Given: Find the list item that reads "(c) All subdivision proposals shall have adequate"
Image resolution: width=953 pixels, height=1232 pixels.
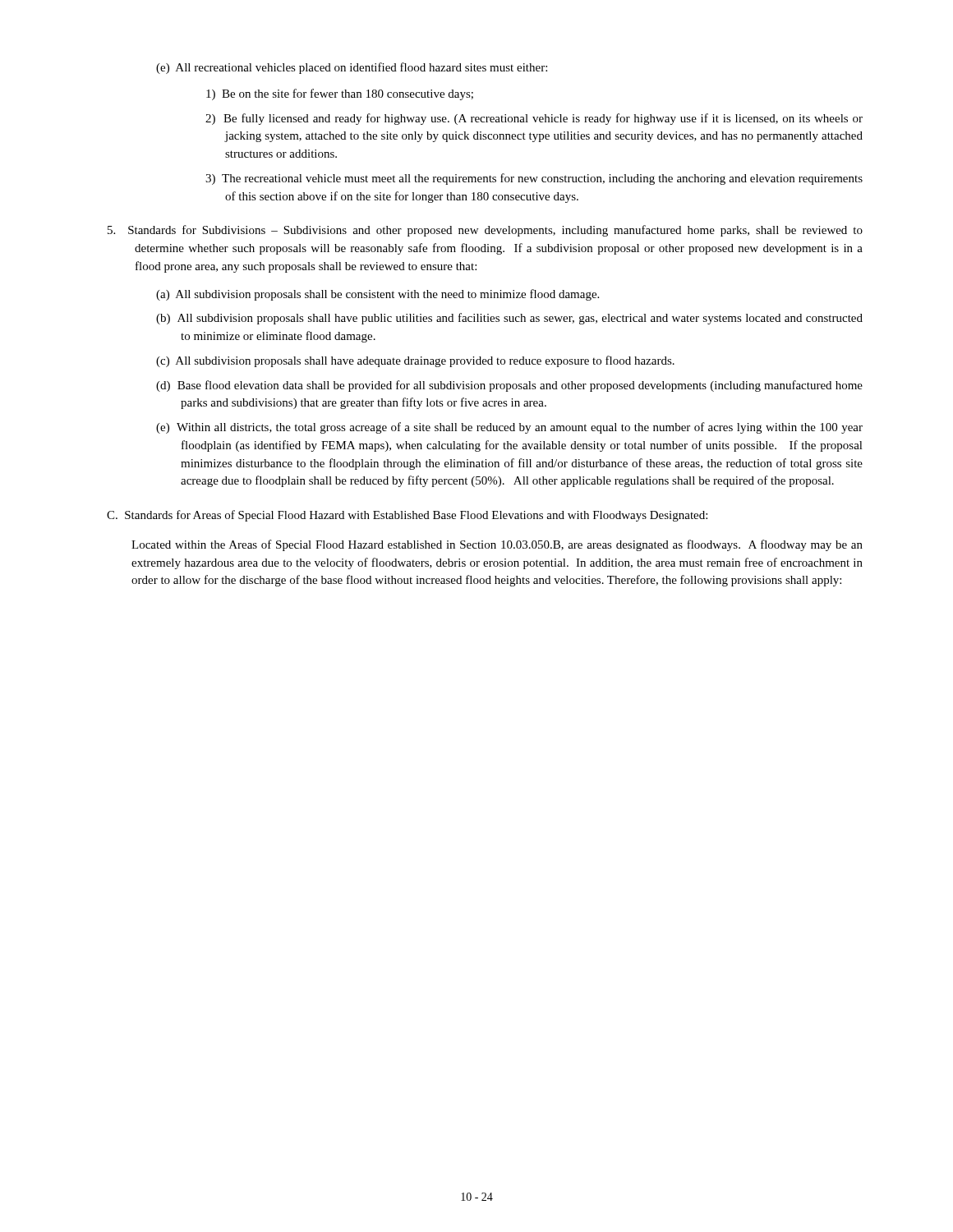Looking at the screenshot, I should click(x=416, y=360).
